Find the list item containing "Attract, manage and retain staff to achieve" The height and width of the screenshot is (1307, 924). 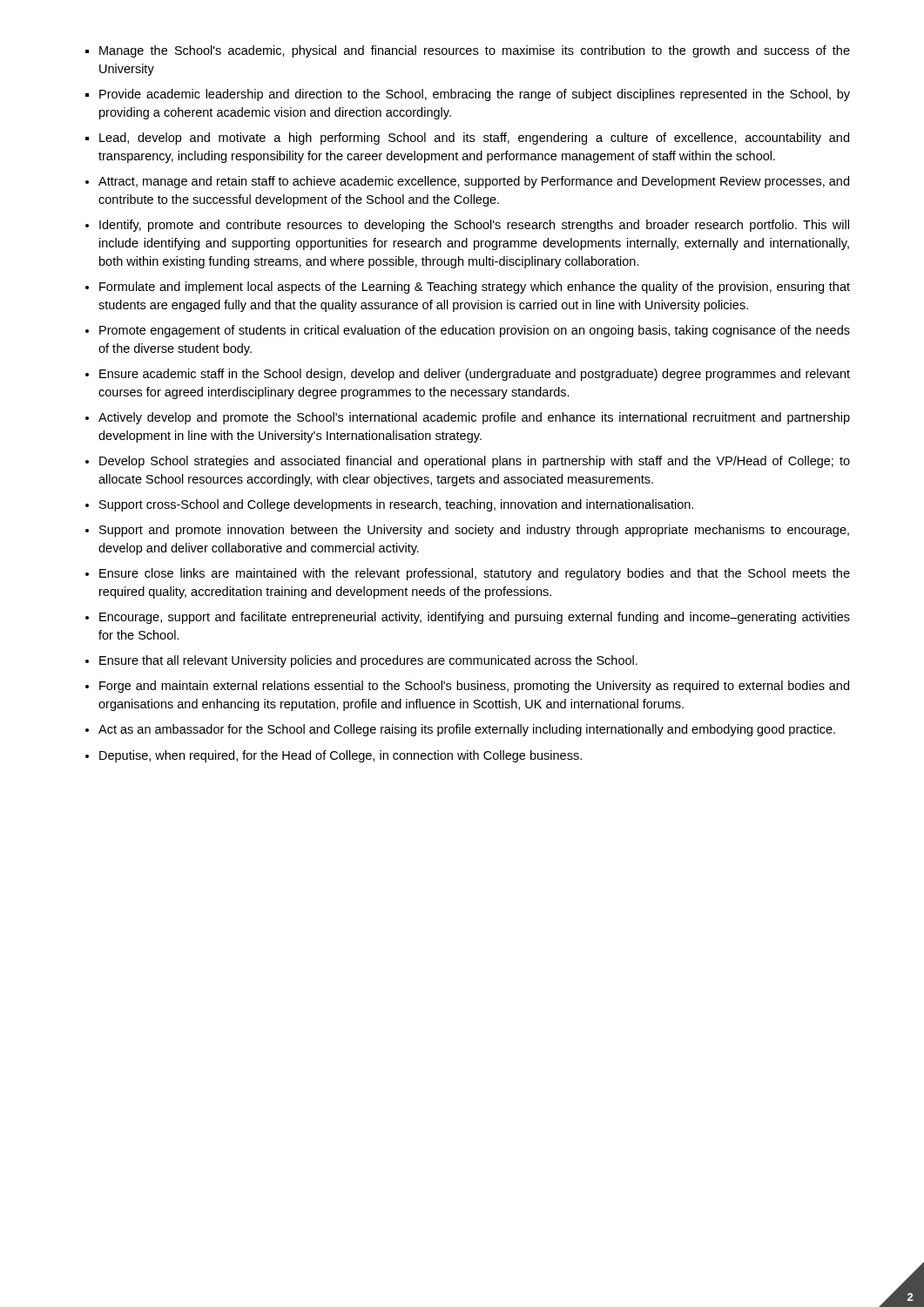click(x=474, y=190)
